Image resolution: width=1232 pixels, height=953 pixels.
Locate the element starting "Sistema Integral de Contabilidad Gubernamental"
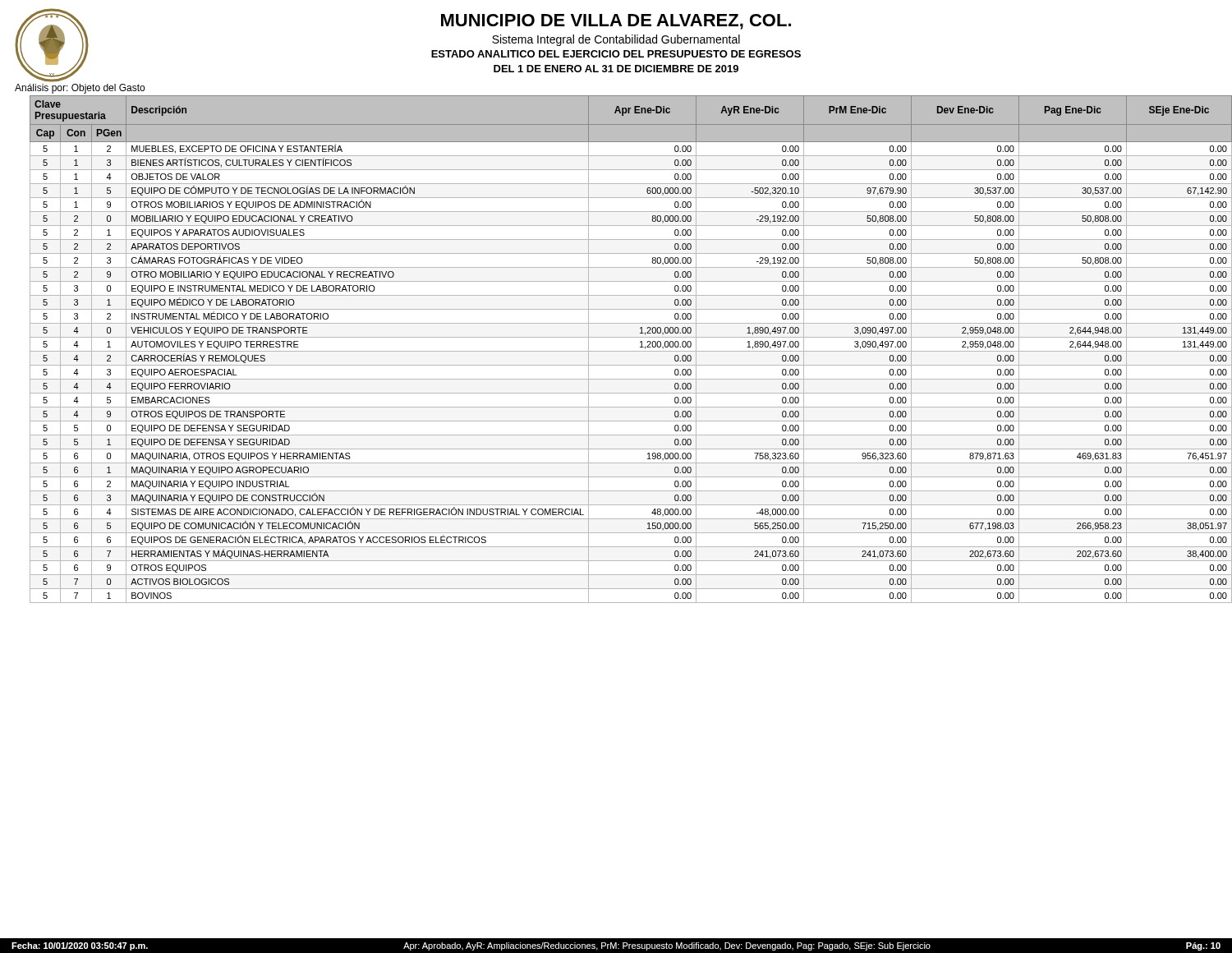tap(616, 39)
